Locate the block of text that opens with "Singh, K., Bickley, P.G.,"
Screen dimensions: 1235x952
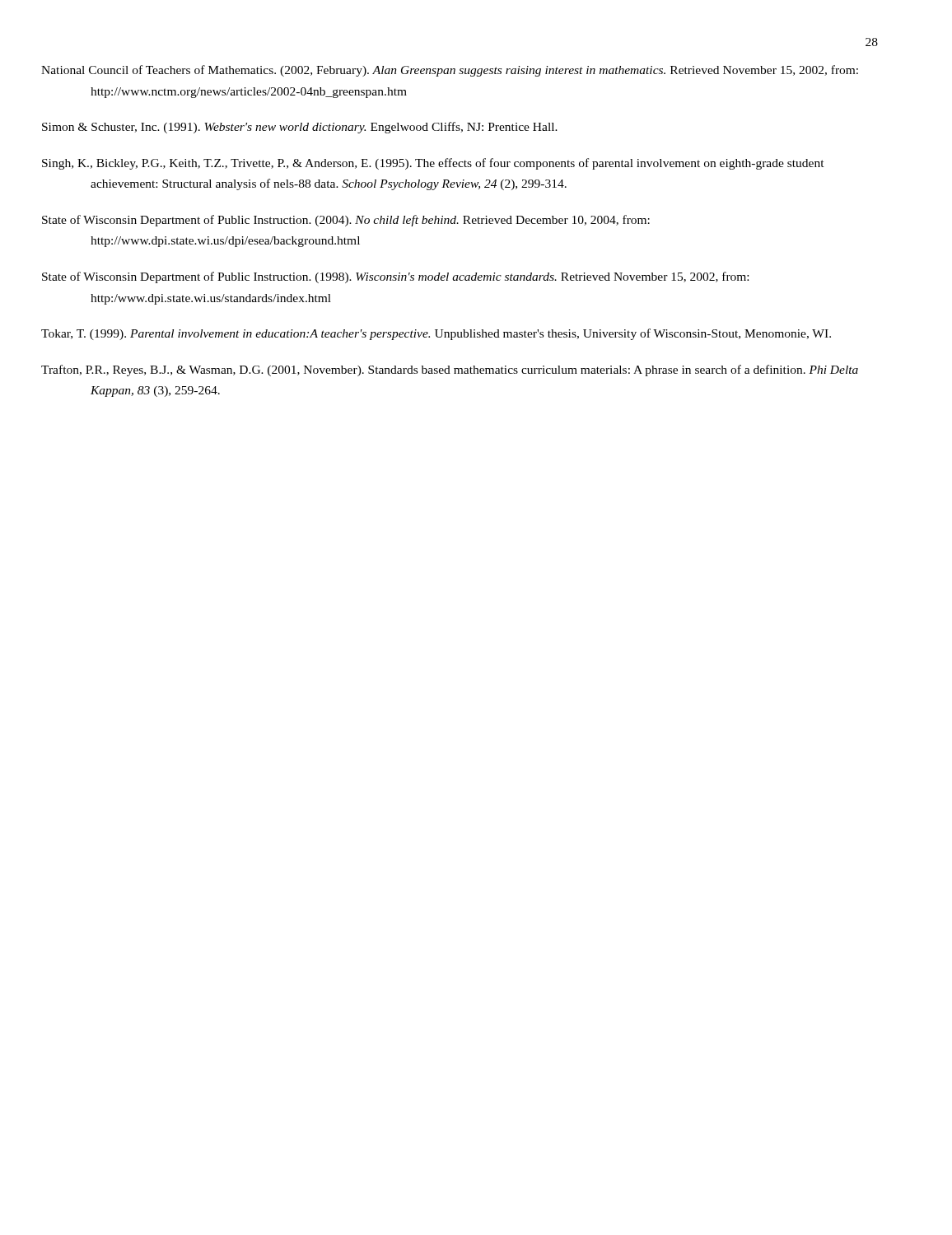(484, 173)
